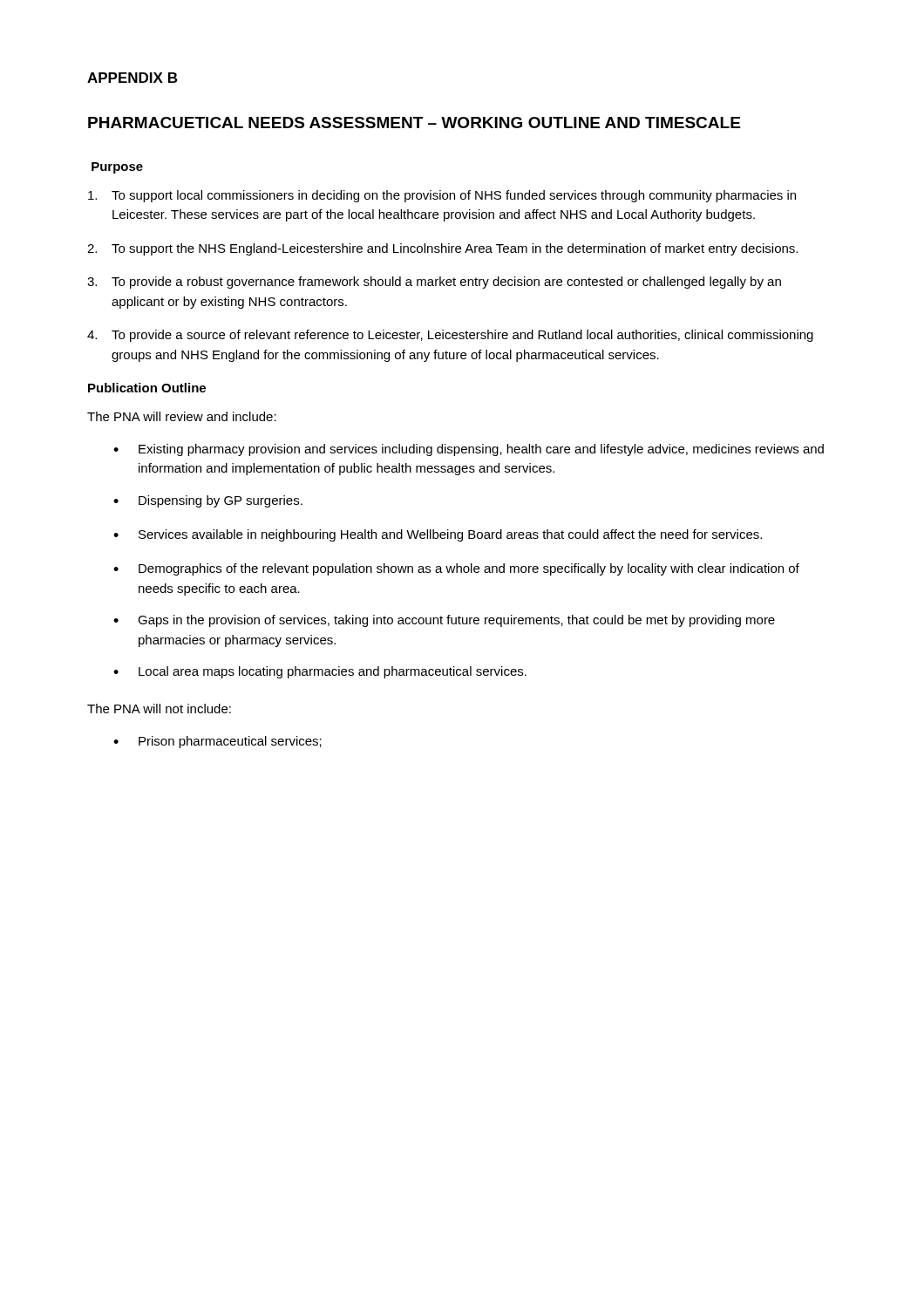Viewport: 924px width, 1308px height.
Task: Click the passage that begins "The PNA will not"
Action: coord(159,709)
